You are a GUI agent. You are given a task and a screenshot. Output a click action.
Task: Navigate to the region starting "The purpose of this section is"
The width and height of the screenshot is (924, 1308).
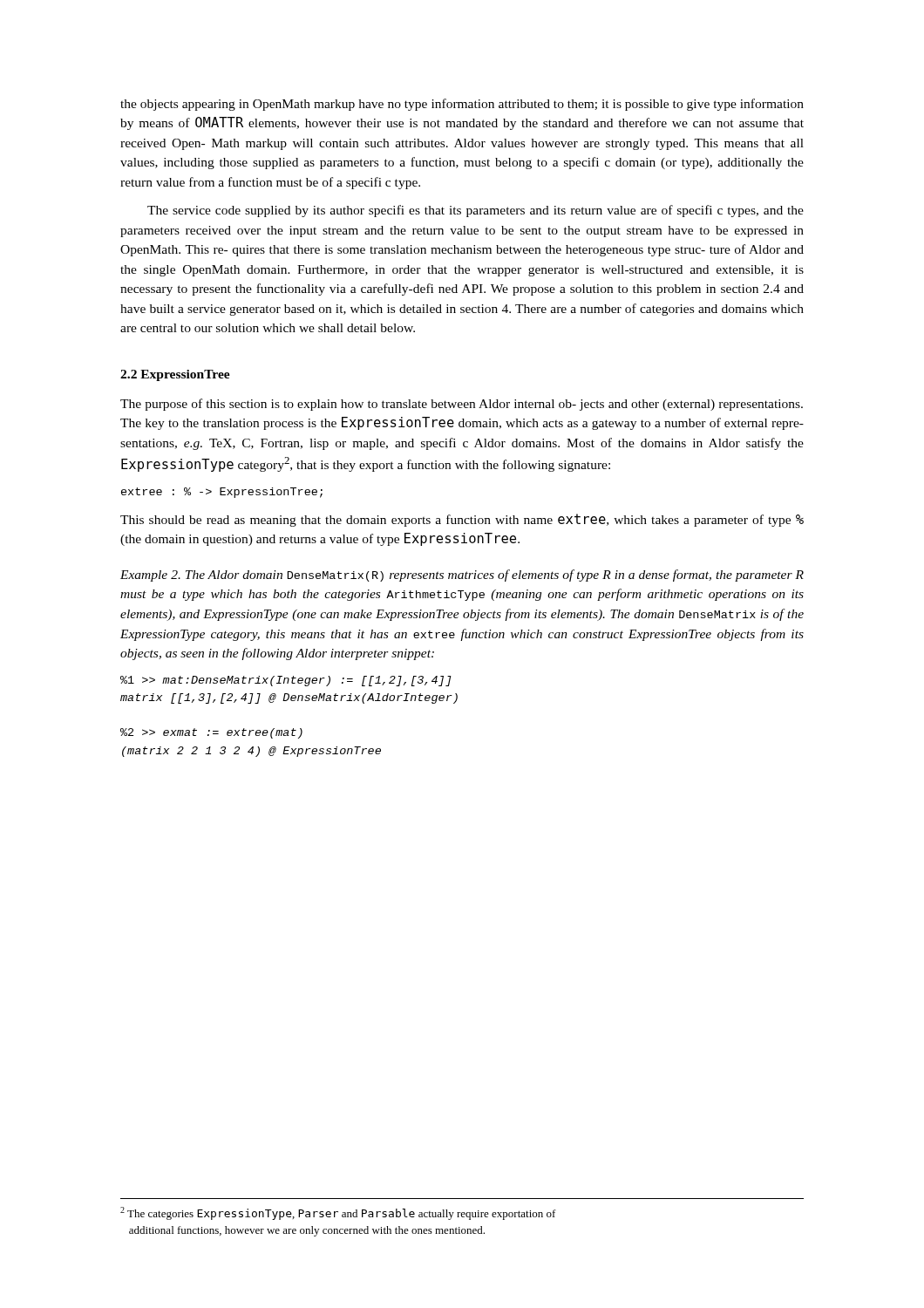click(x=462, y=434)
